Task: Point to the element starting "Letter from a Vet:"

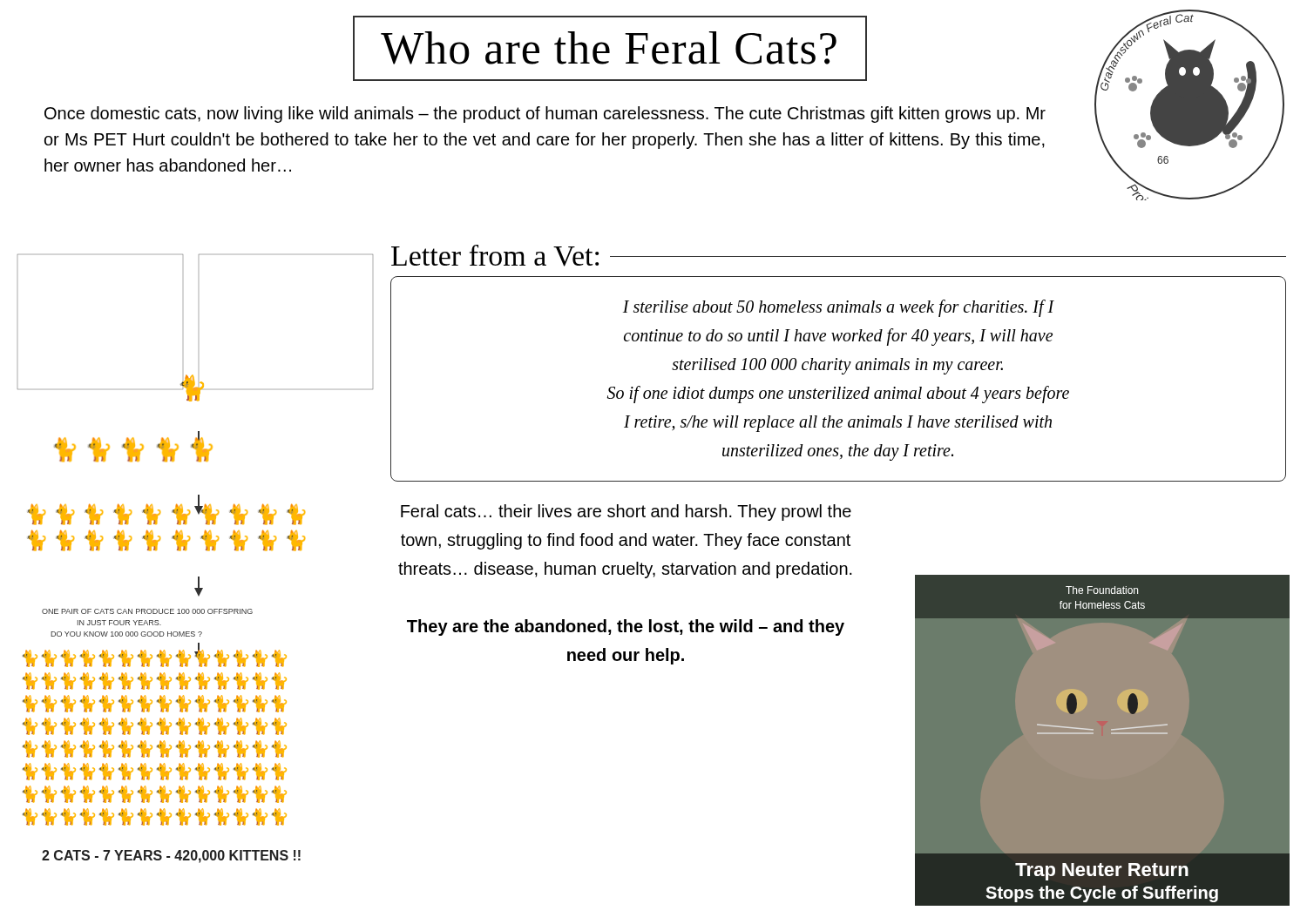Action: click(x=838, y=256)
